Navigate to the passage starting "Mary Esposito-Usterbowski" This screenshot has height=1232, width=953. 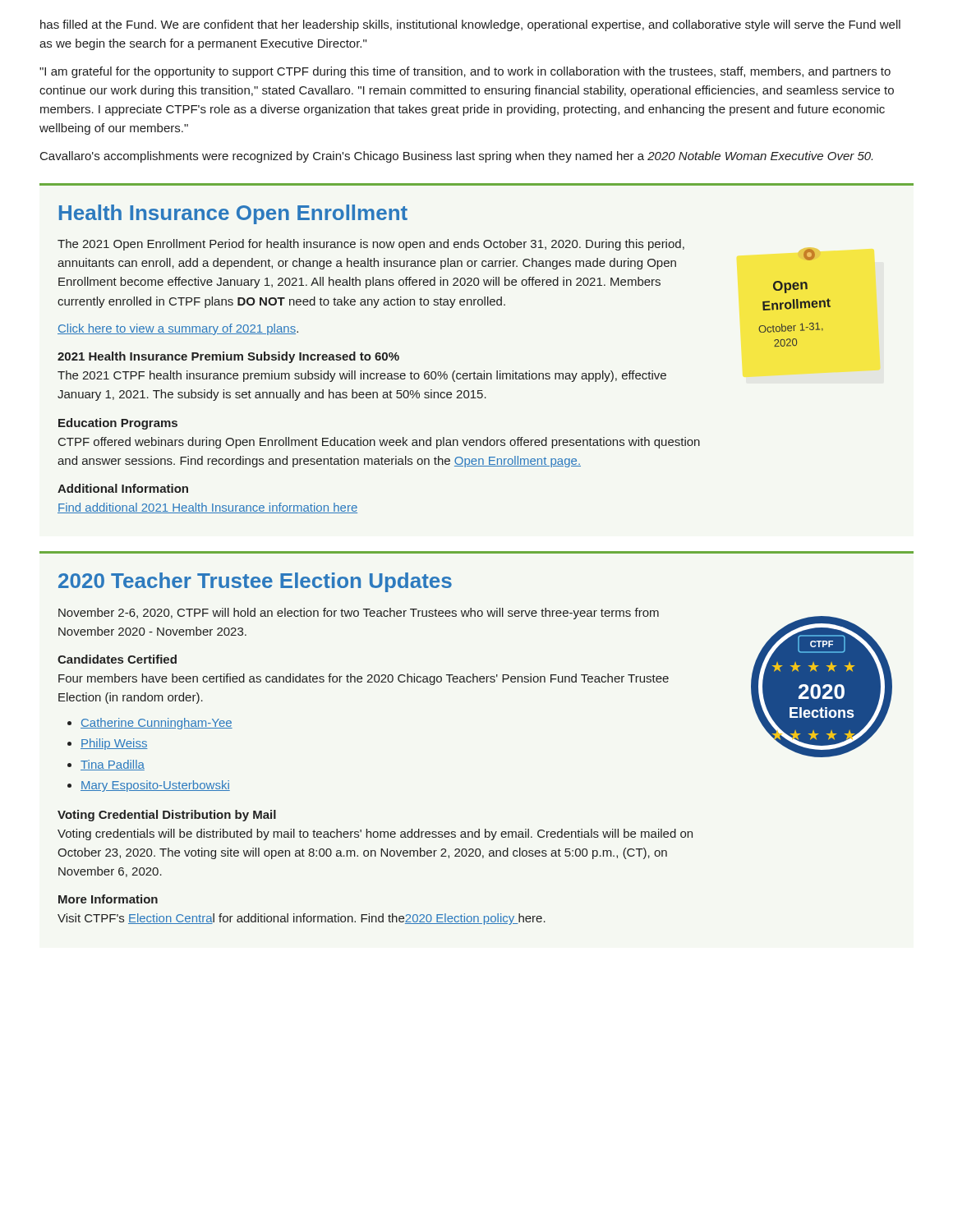155,785
